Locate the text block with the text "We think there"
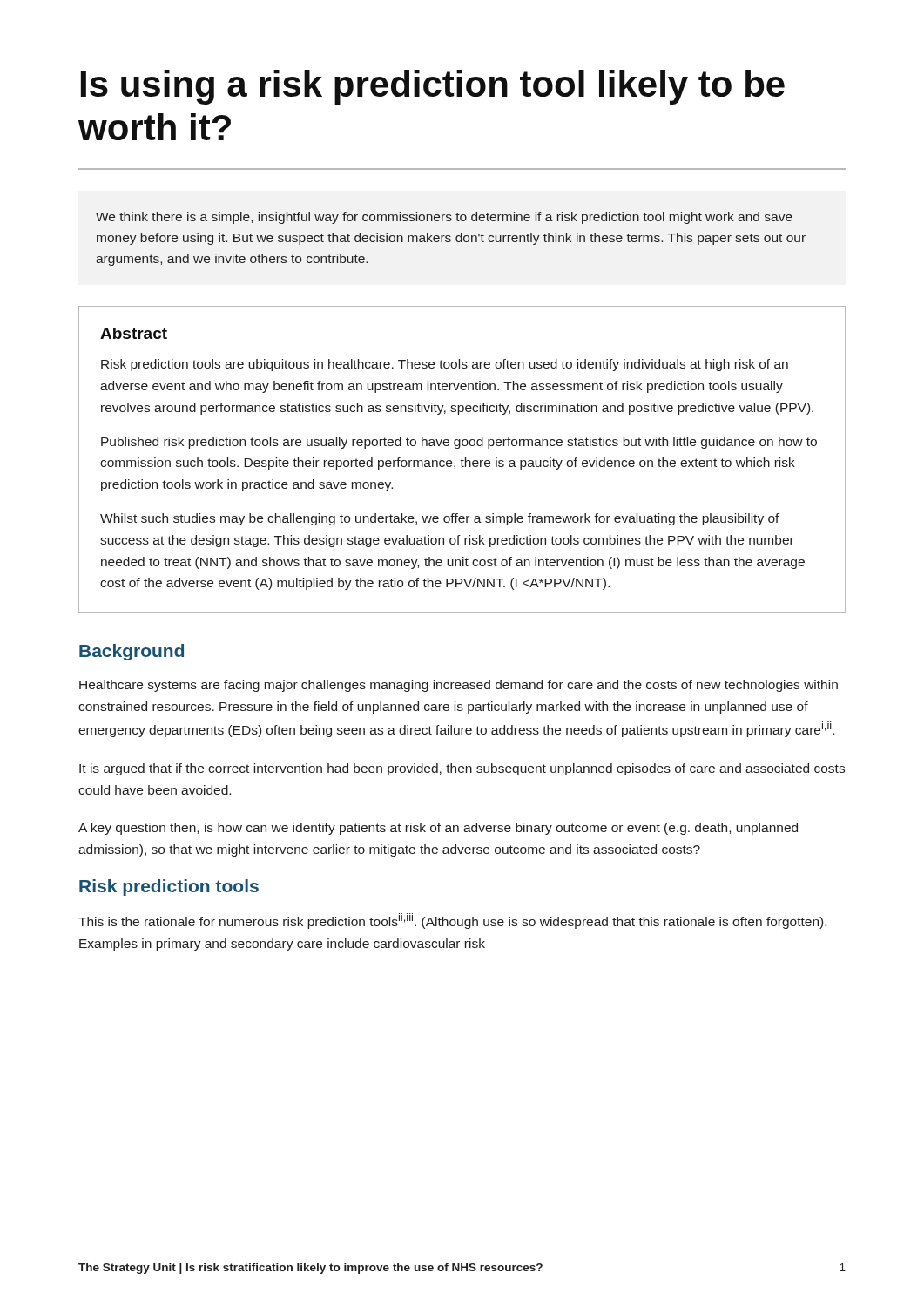Image resolution: width=924 pixels, height=1307 pixels. (451, 238)
